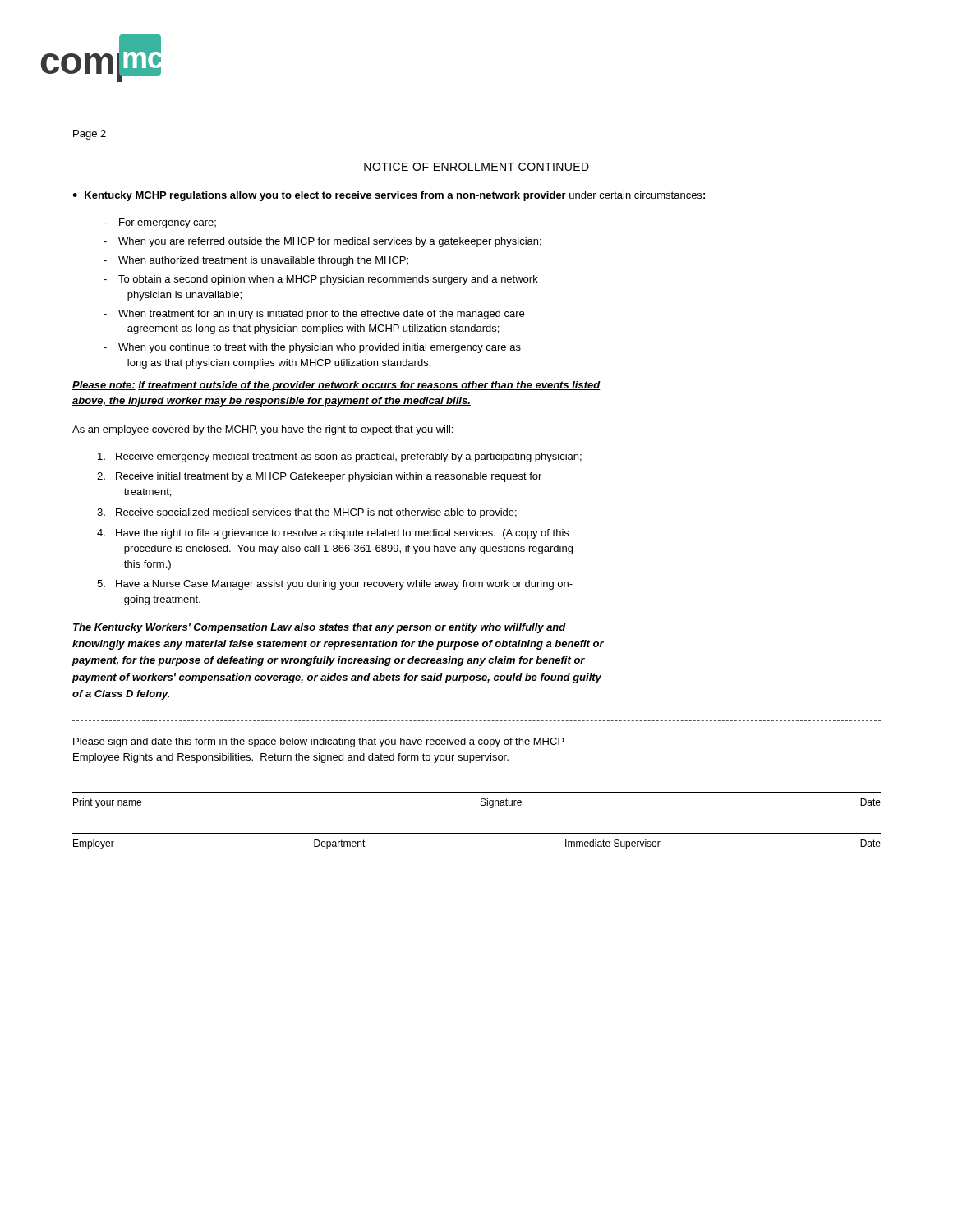Viewport: 953px width, 1232px height.
Task: Find the passage starting "- When you are referred outside the MHCP"
Action: (x=323, y=242)
